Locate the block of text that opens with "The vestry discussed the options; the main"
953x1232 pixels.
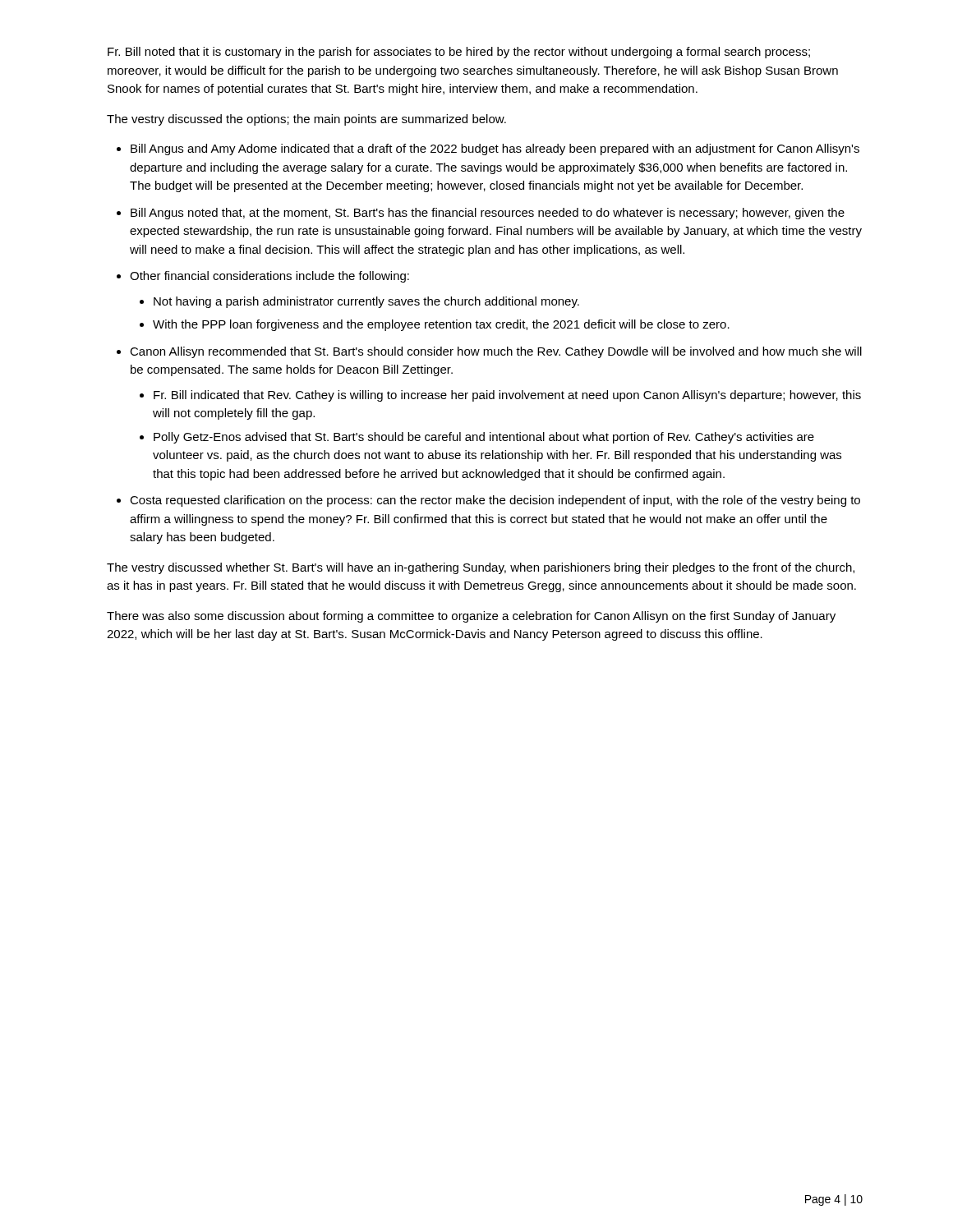point(307,118)
